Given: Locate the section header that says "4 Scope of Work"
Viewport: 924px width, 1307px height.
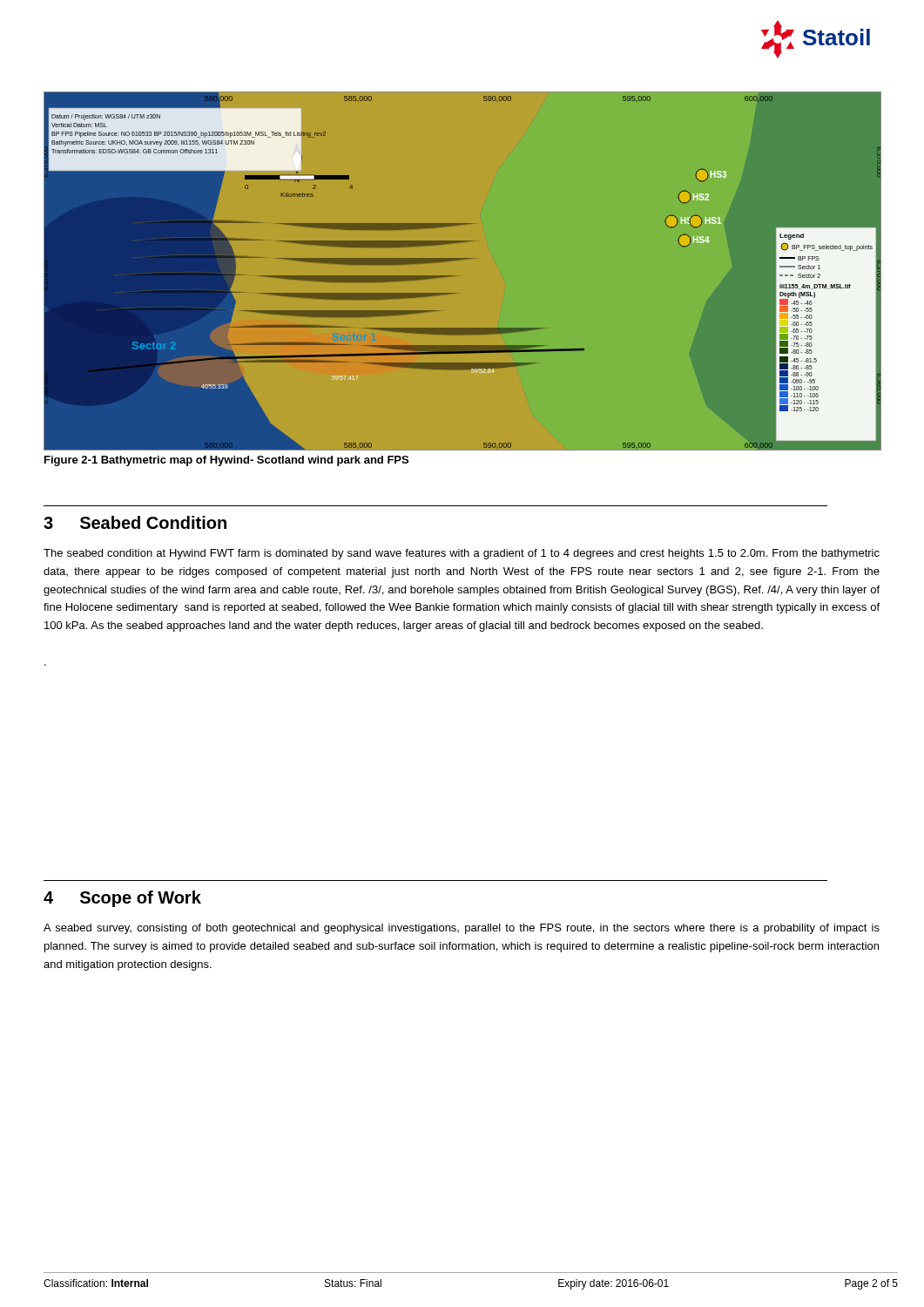Looking at the screenshot, I should tap(122, 899).
